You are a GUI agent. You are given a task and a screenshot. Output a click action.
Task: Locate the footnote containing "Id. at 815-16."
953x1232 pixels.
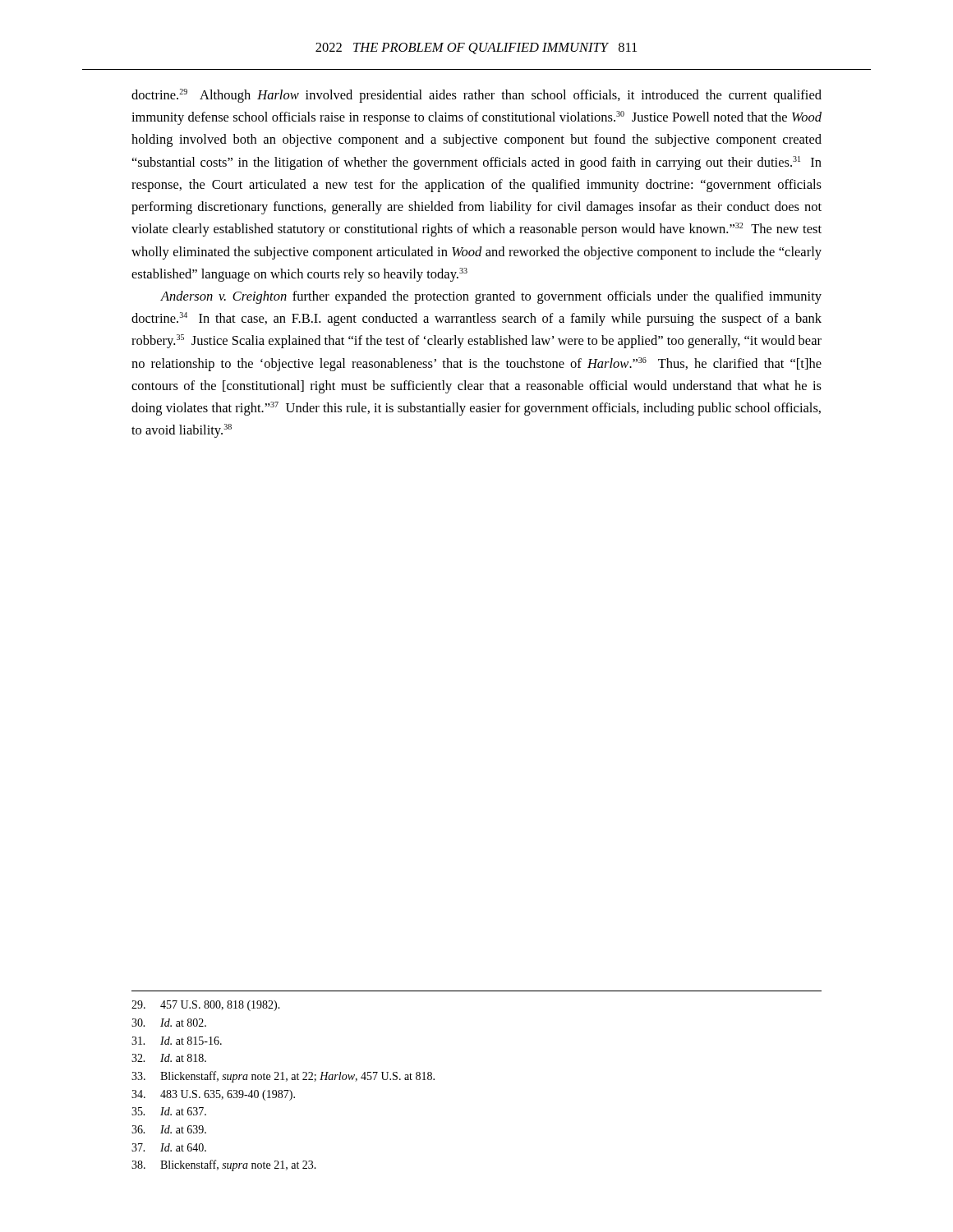pyautogui.click(x=177, y=1041)
